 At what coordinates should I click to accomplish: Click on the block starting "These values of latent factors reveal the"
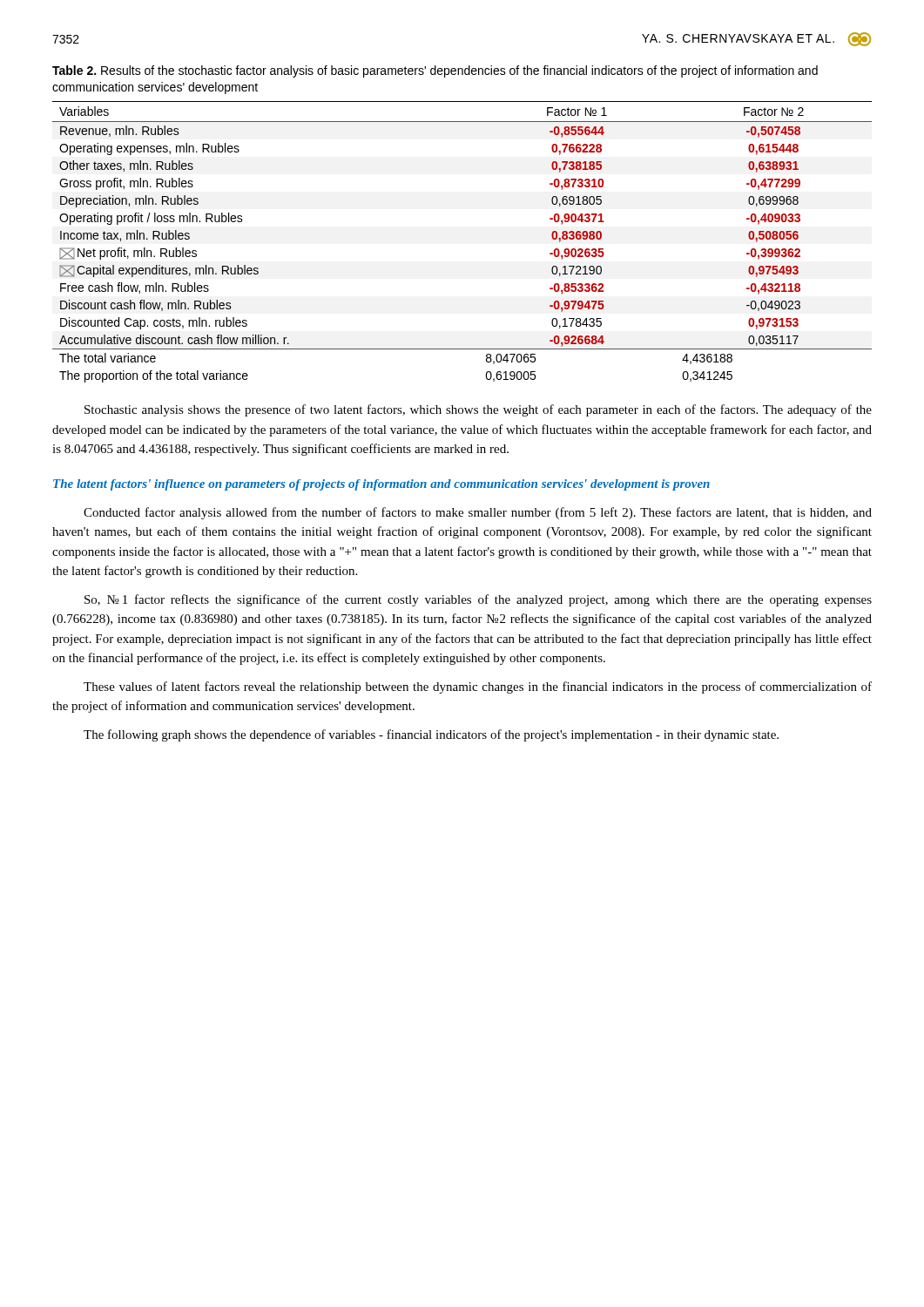(462, 696)
